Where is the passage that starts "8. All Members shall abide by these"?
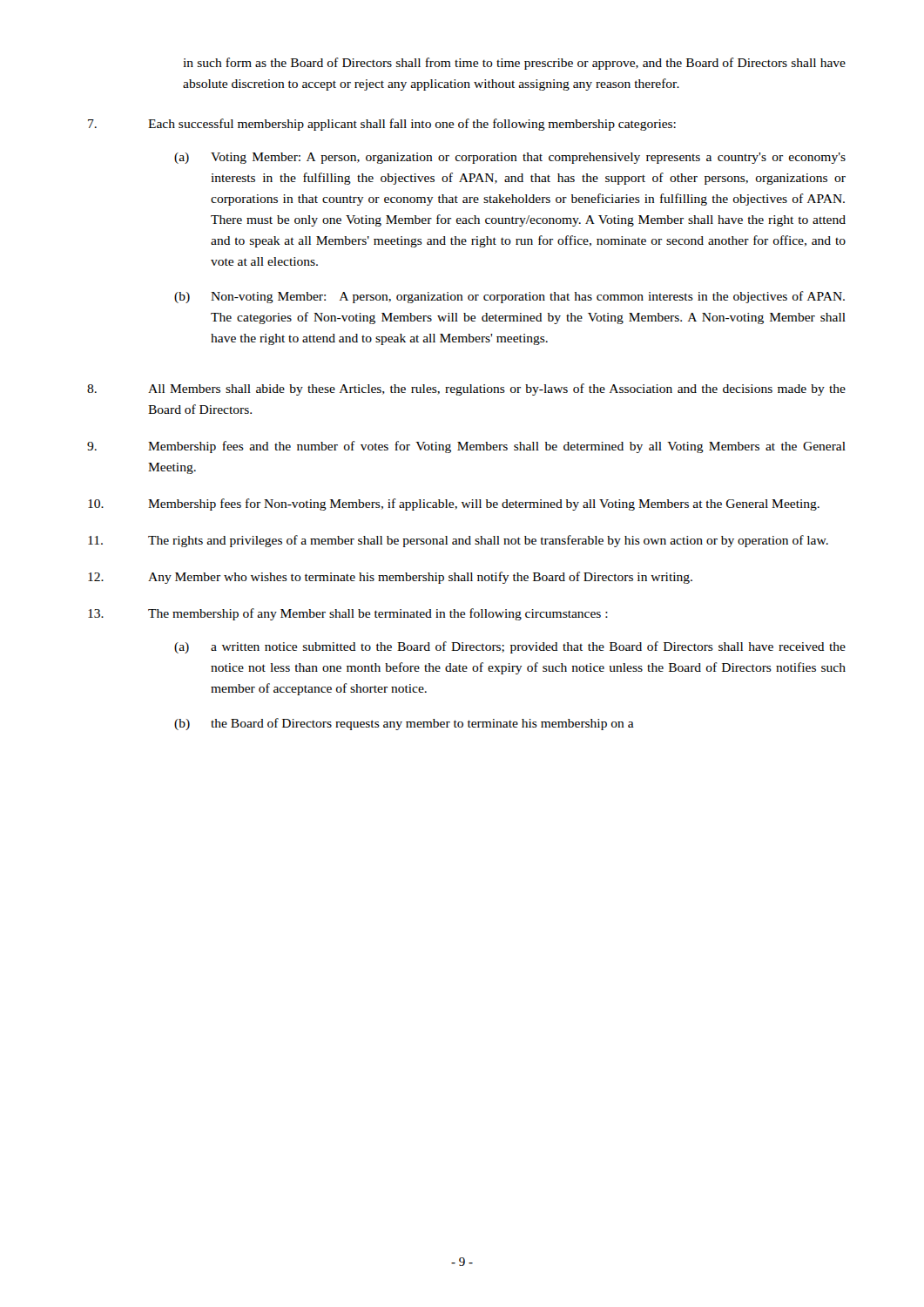 point(466,399)
